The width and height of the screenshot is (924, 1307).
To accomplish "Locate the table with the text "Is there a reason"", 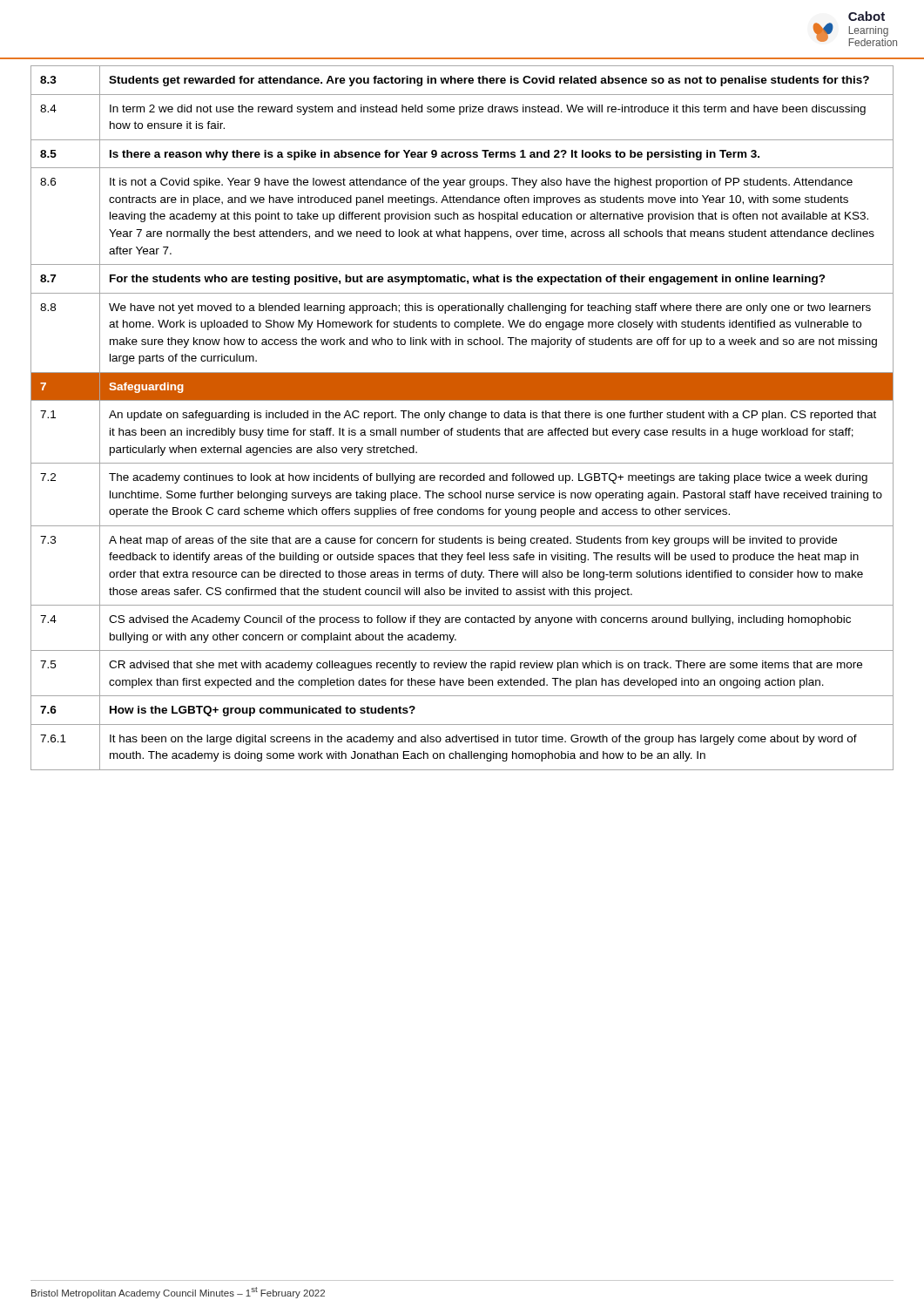I will tap(462, 418).
